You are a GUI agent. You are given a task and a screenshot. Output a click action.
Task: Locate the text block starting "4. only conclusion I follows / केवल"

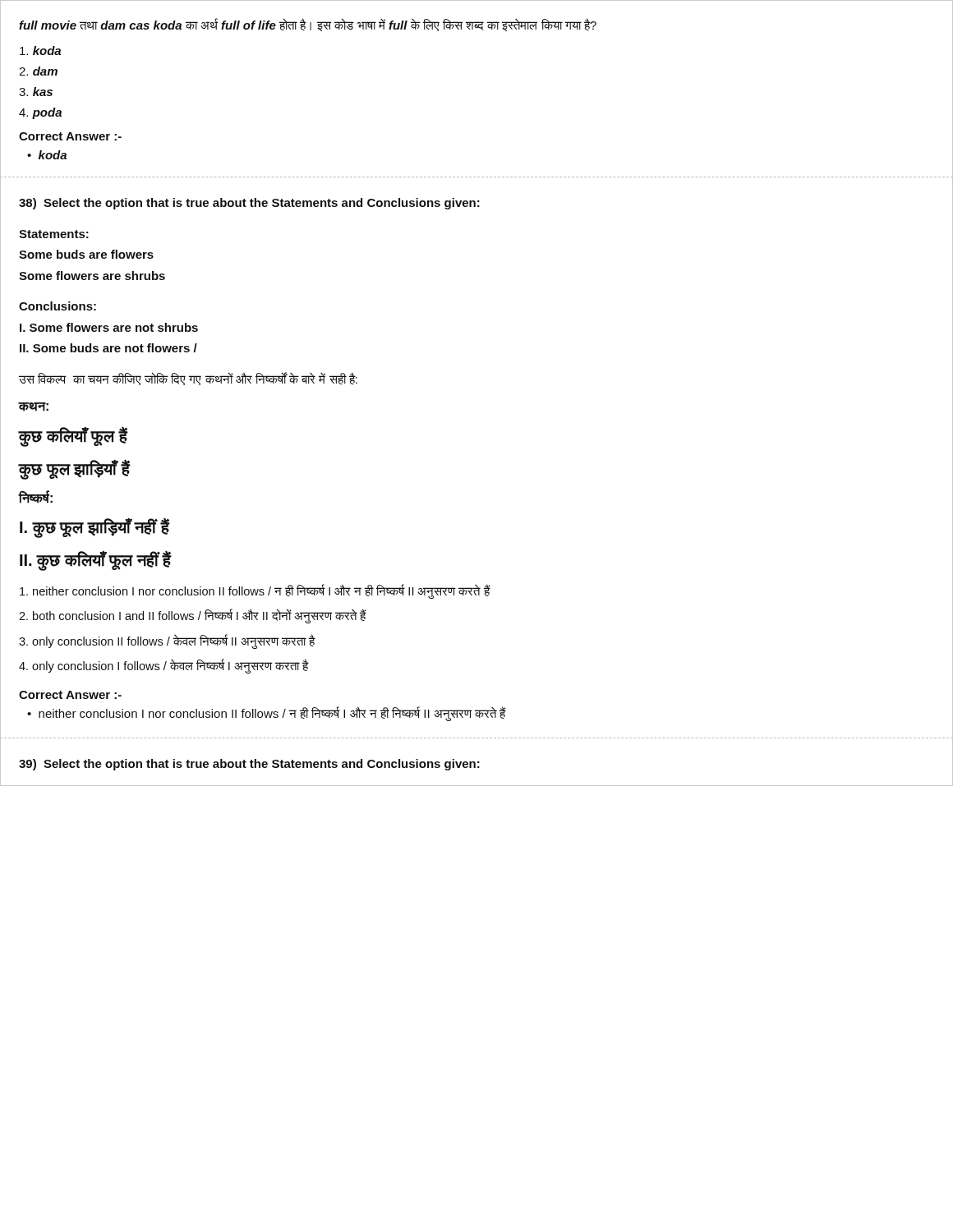pos(163,666)
